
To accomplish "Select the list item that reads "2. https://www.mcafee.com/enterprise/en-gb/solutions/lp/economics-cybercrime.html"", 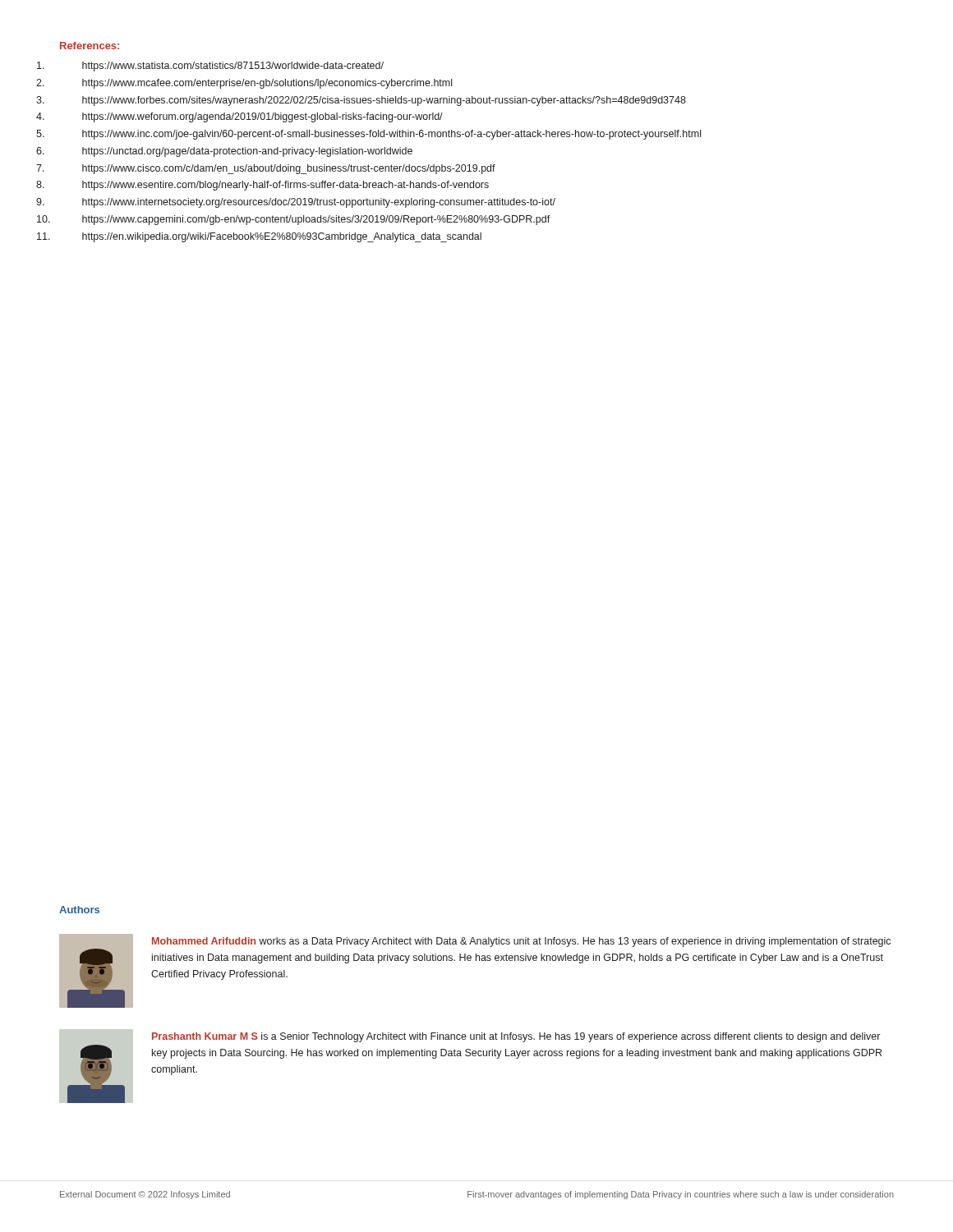I will click(256, 83).
